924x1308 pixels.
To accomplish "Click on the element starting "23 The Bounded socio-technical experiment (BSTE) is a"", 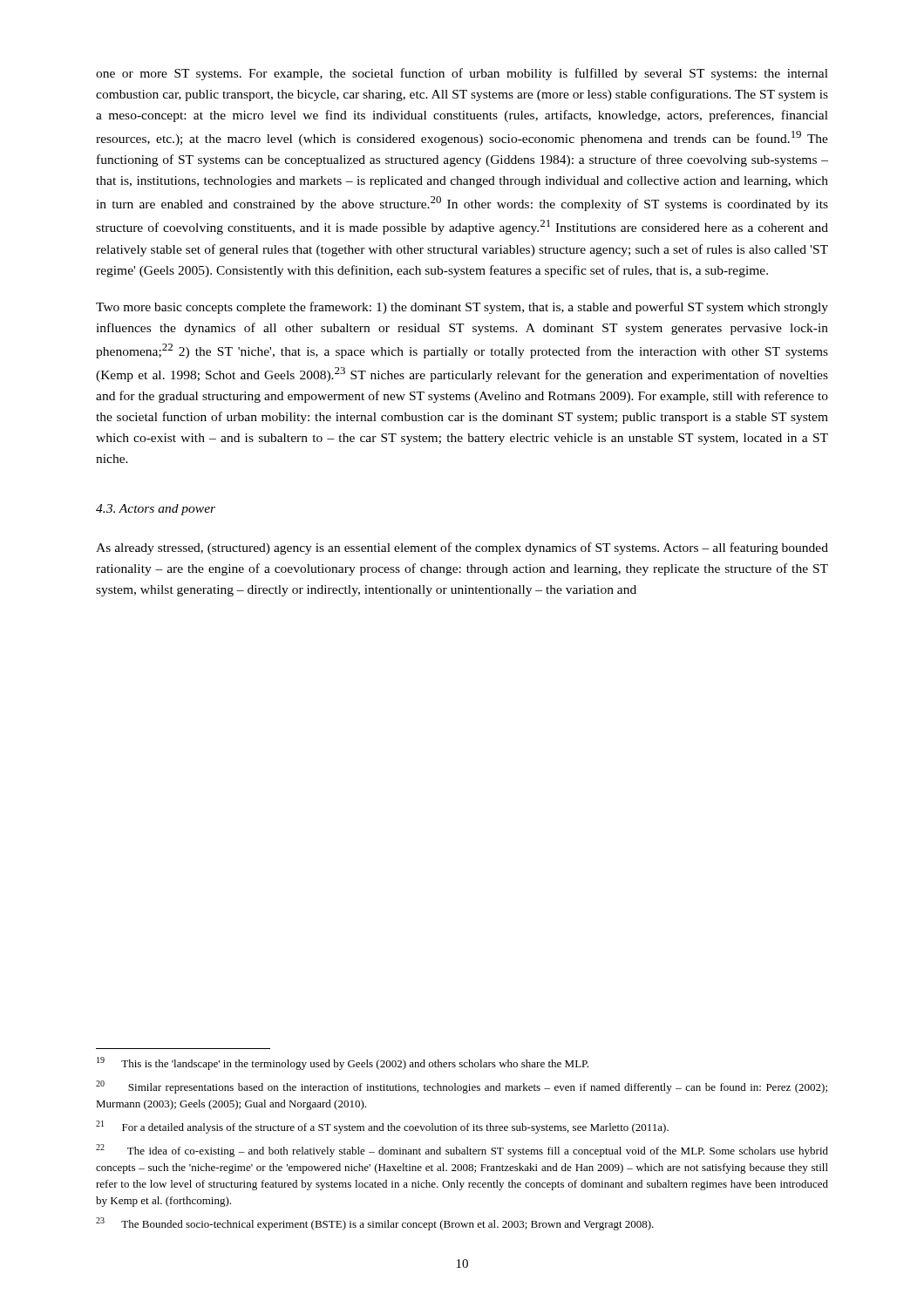I will 375,1223.
